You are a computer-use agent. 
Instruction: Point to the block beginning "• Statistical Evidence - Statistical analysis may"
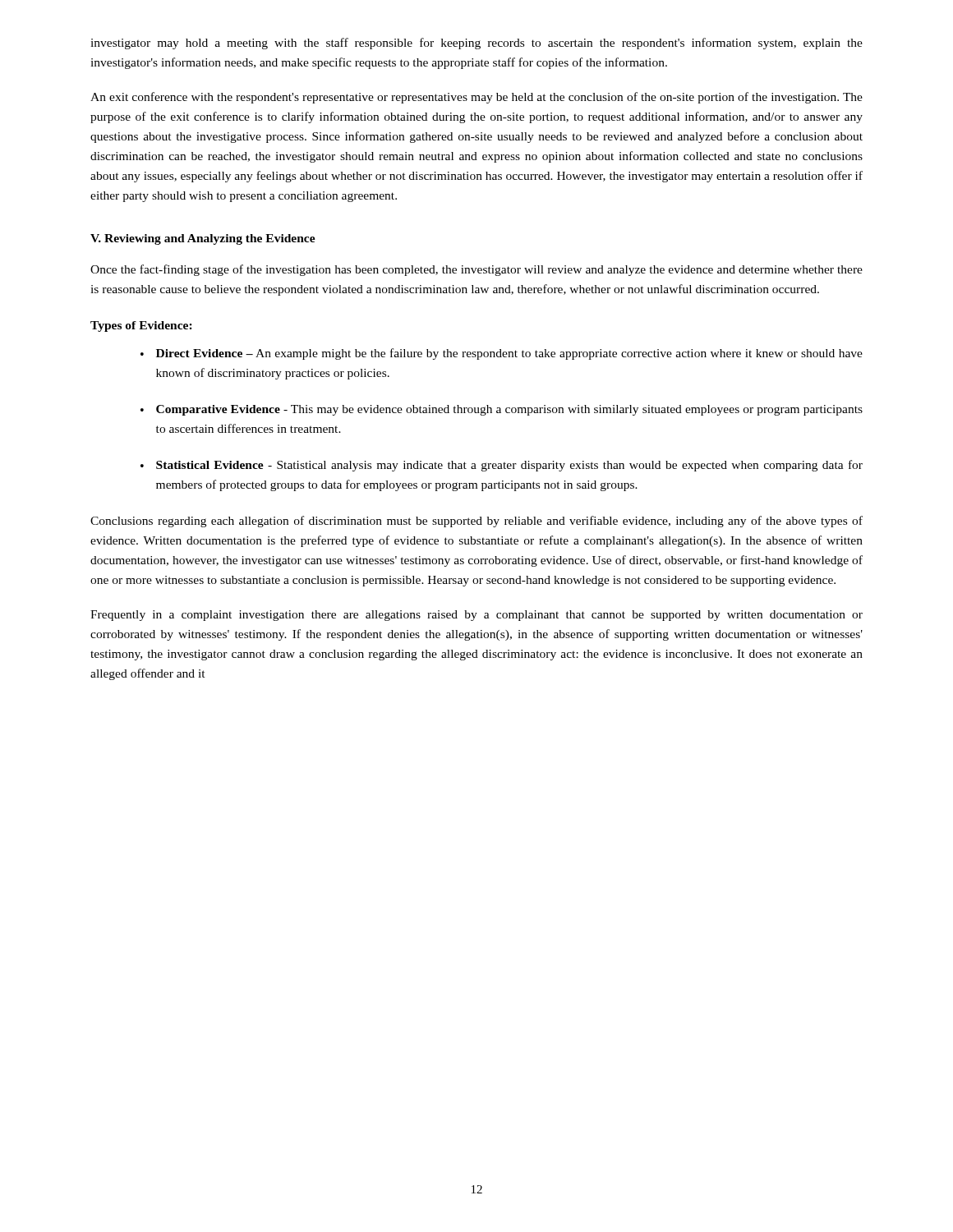(x=501, y=475)
